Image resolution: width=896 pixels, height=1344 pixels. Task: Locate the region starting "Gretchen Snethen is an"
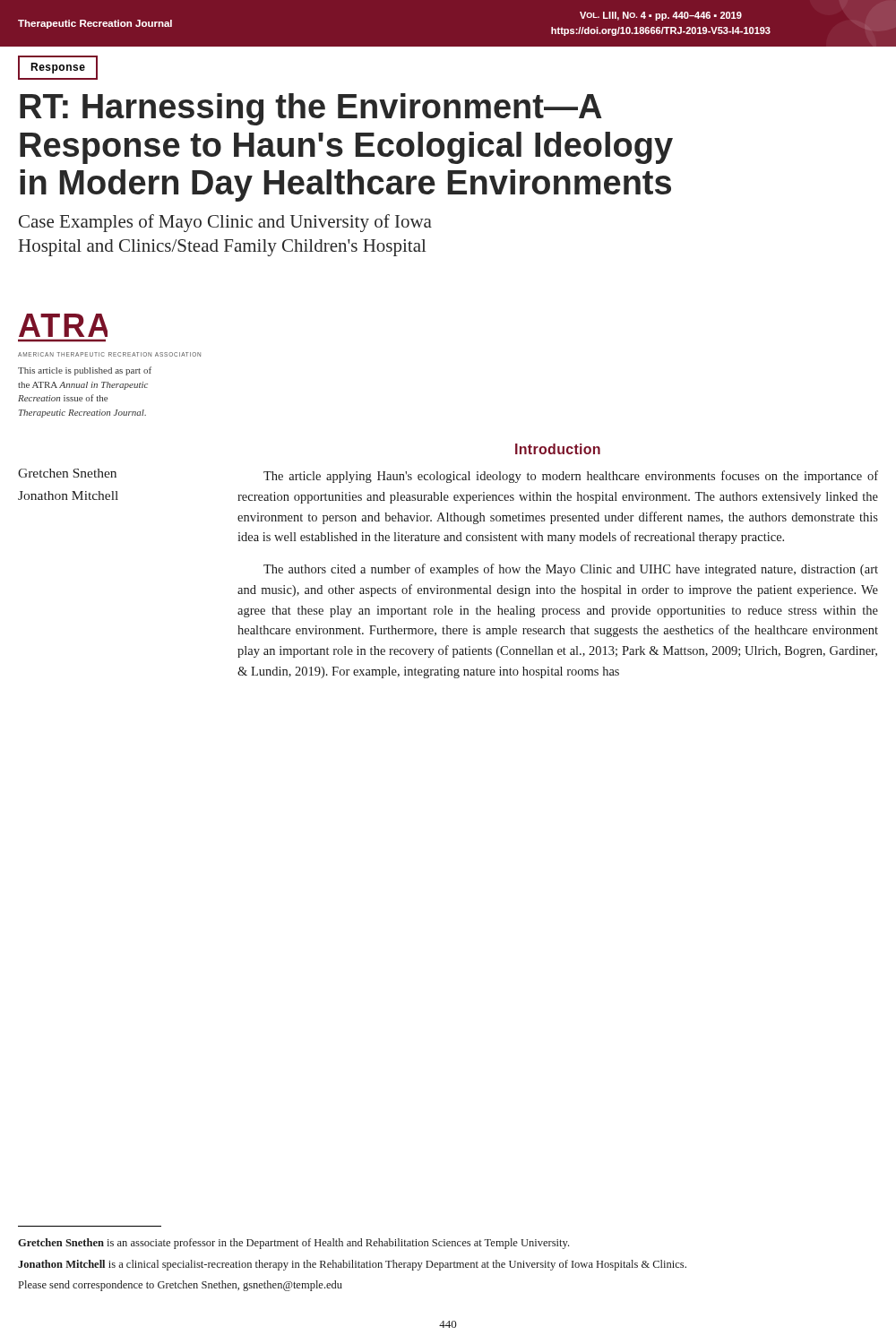coord(448,1264)
